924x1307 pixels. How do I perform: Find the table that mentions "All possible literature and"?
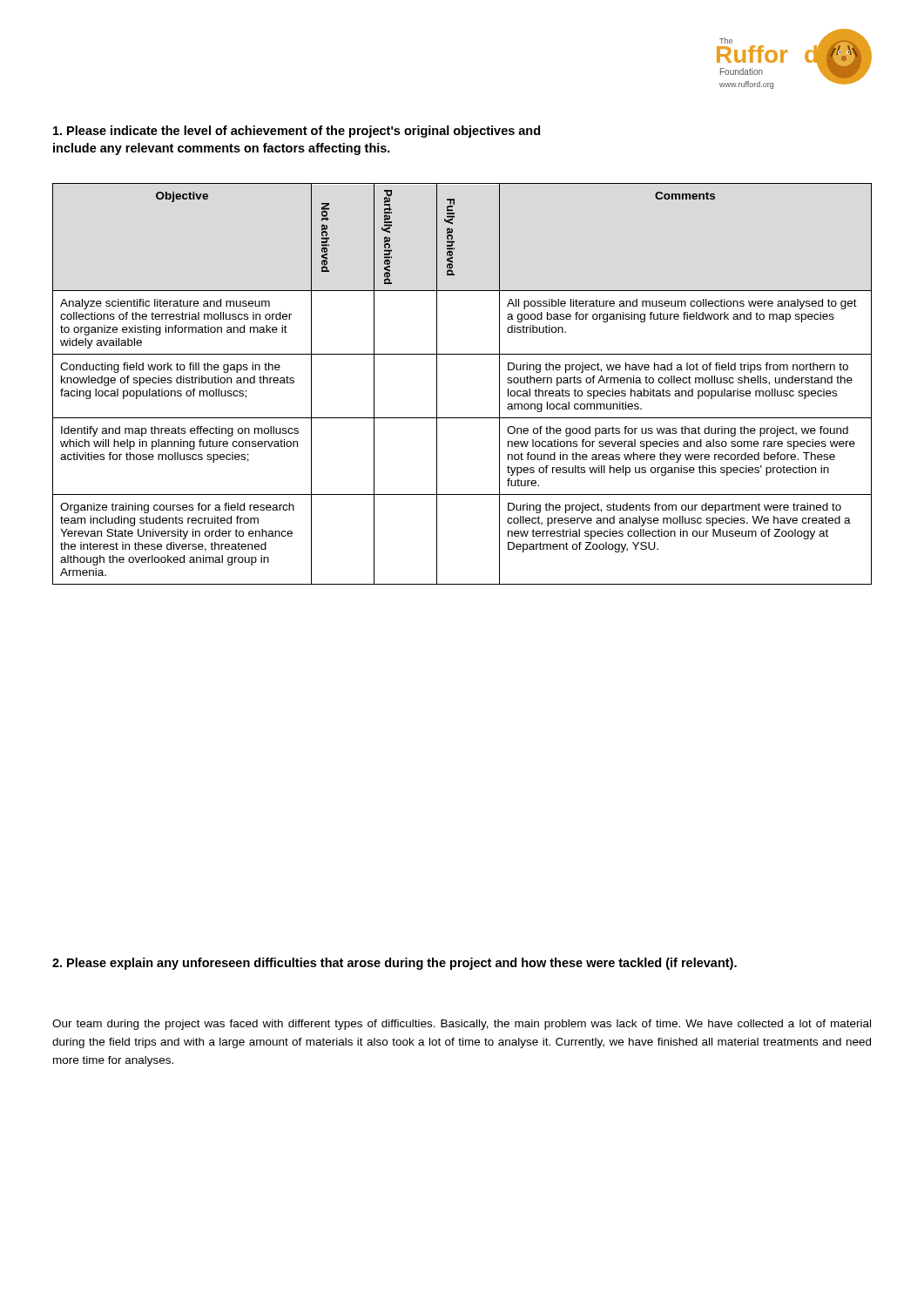(x=462, y=384)
